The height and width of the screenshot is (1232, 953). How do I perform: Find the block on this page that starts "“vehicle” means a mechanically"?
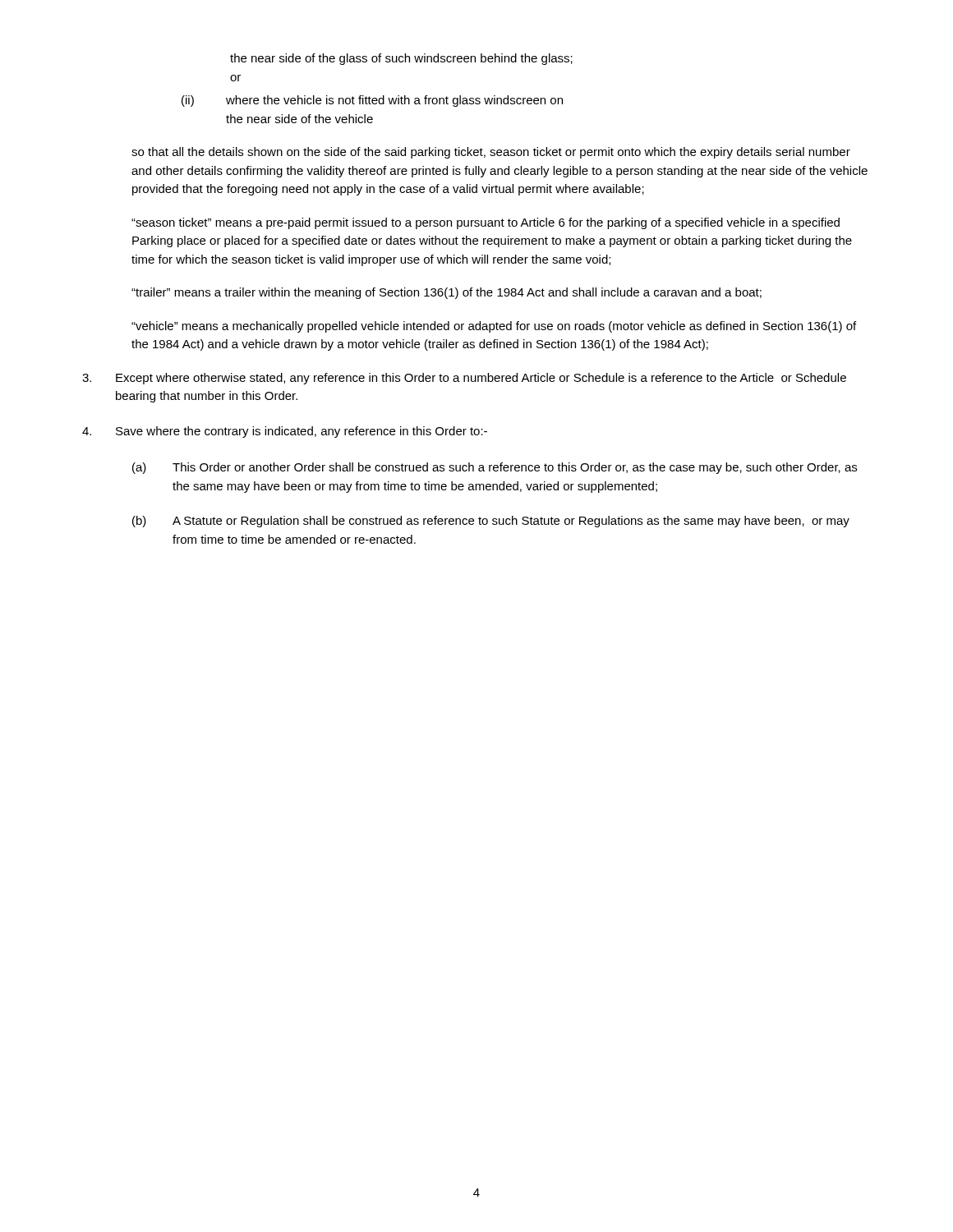494,334
